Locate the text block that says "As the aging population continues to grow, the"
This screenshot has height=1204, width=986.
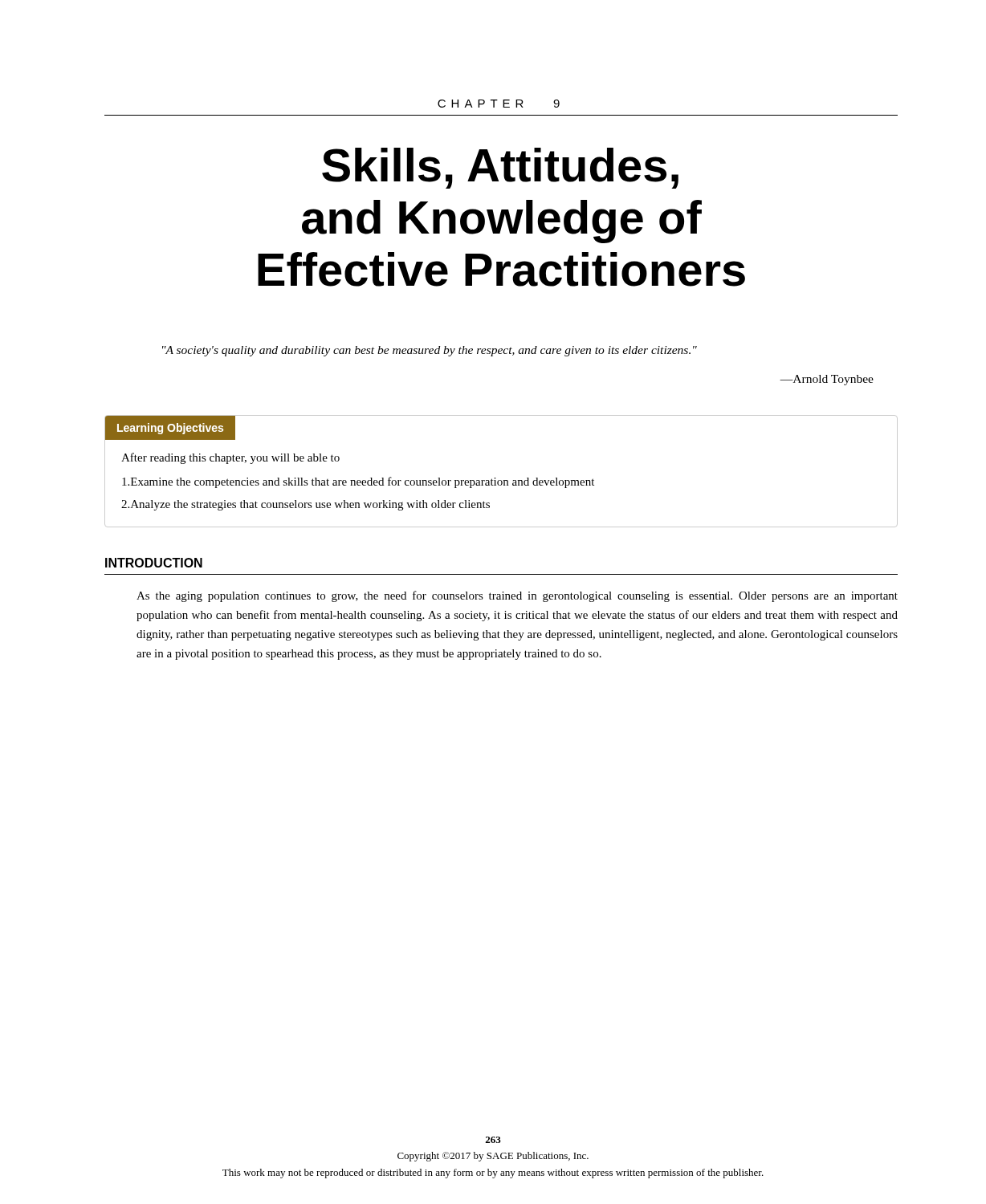[517, 624]
